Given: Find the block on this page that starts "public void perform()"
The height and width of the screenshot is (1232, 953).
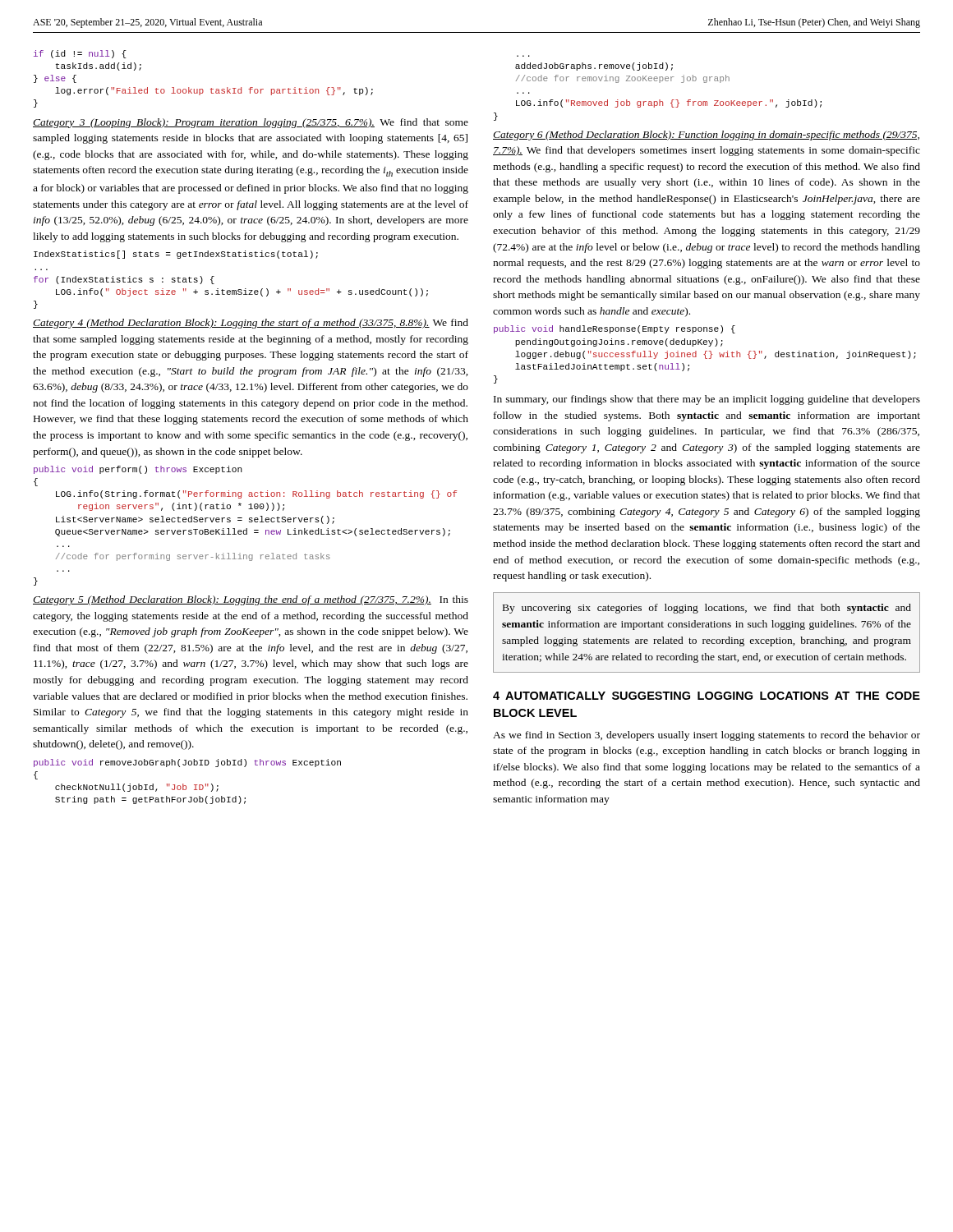Looking at the screenshot, I should pos(251,526).
